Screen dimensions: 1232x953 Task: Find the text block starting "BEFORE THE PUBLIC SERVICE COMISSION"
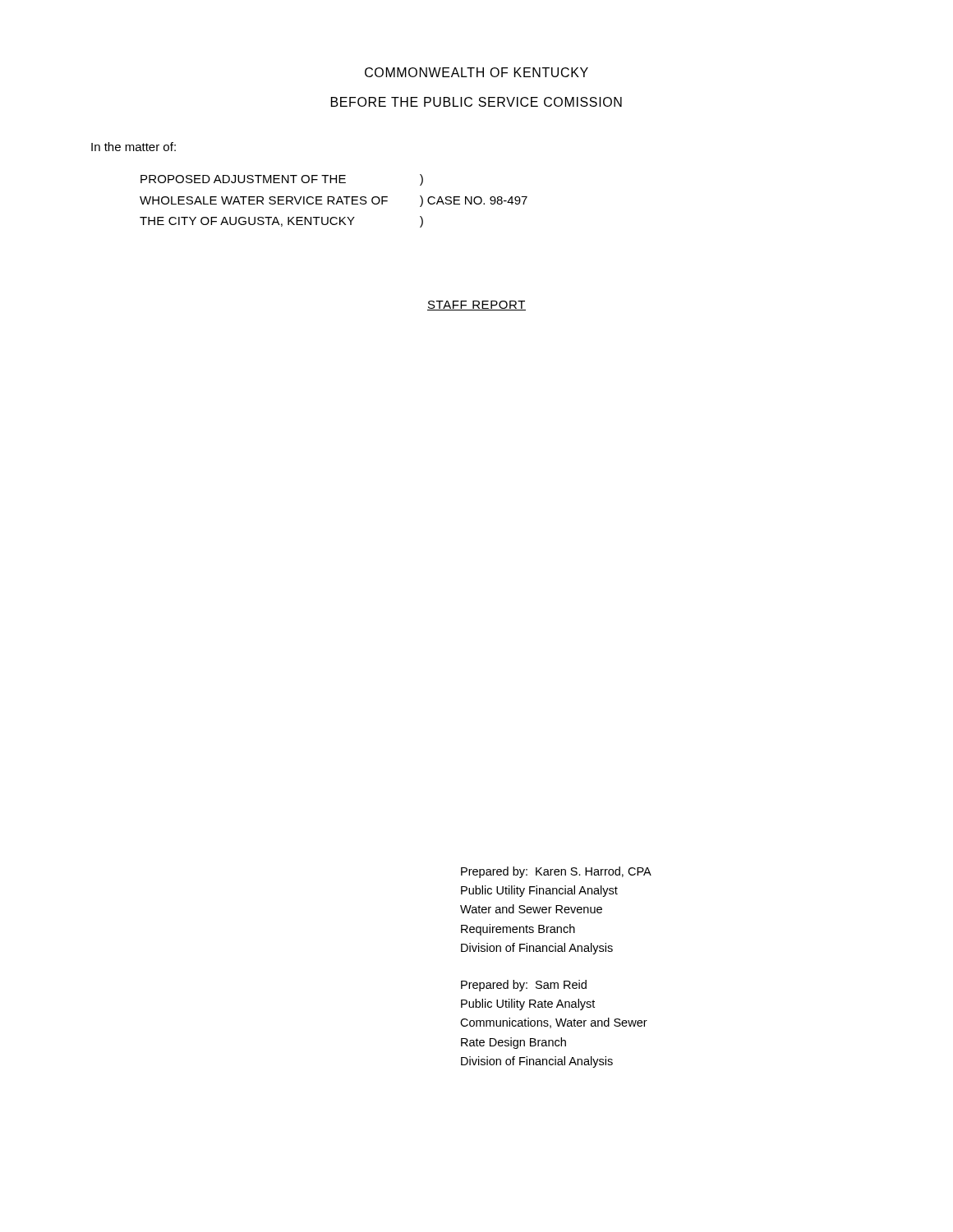[476, 103]
